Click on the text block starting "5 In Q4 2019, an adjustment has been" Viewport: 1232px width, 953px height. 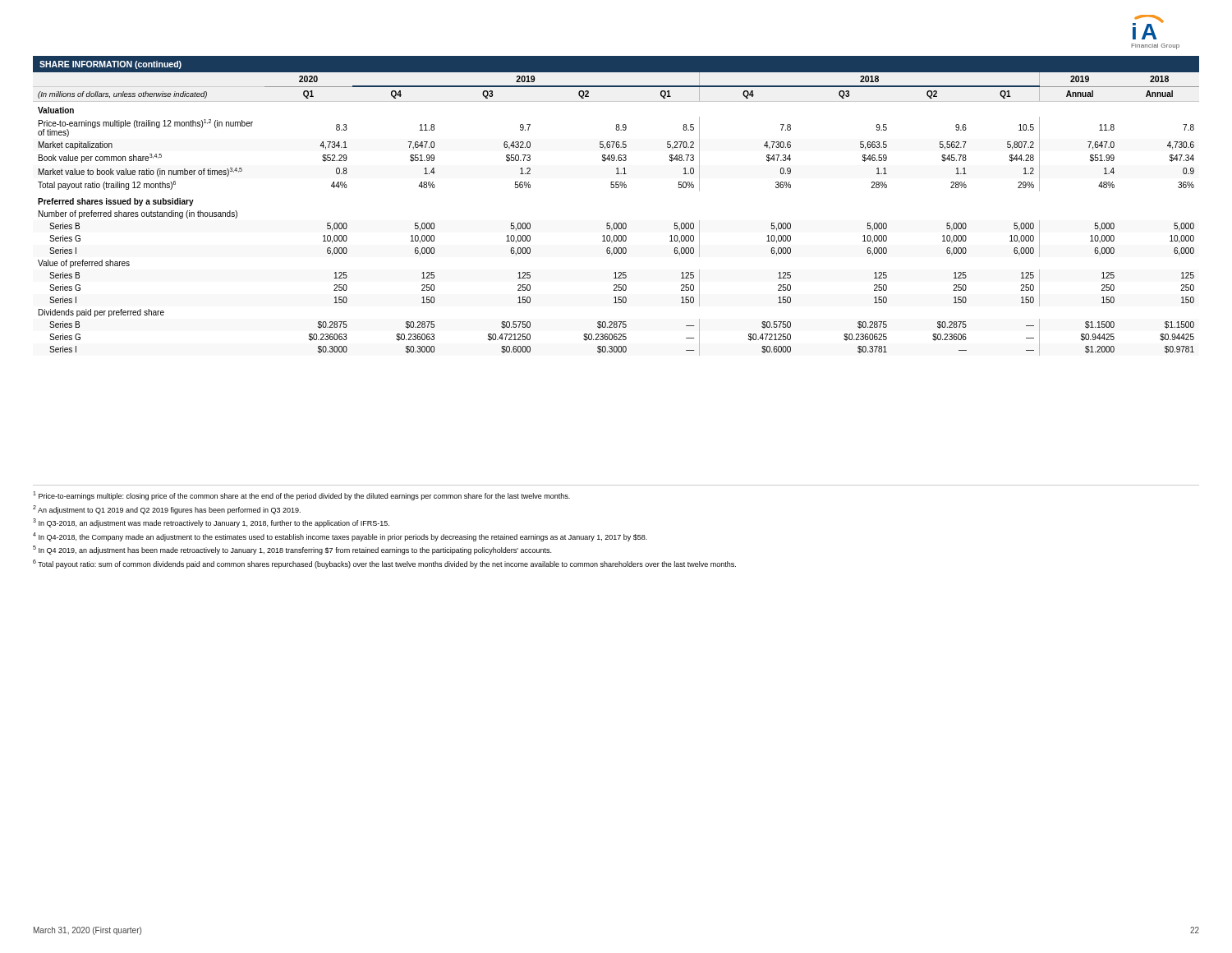[x=292, y=550]
